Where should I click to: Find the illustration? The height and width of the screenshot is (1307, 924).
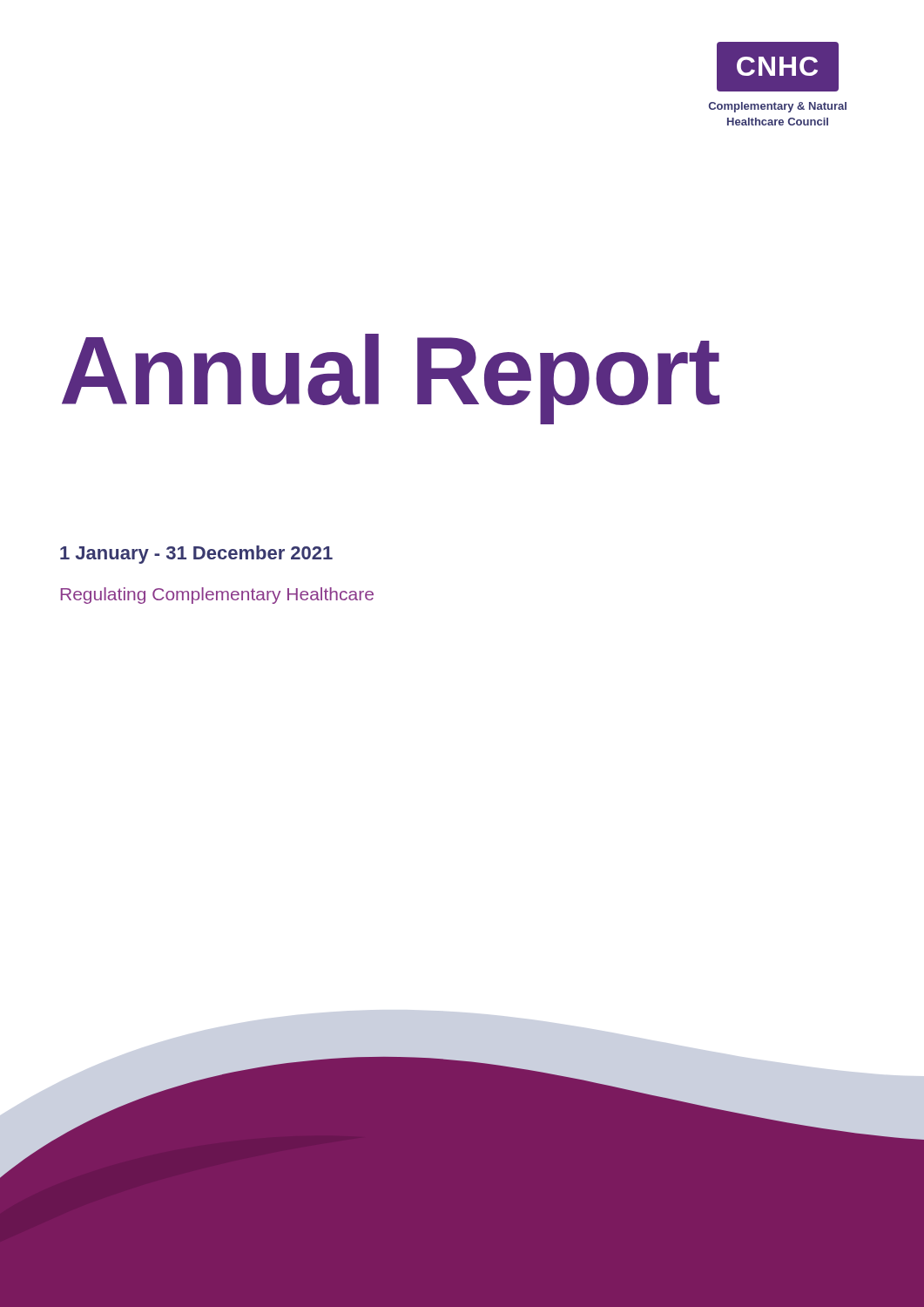coord(462,1063)
